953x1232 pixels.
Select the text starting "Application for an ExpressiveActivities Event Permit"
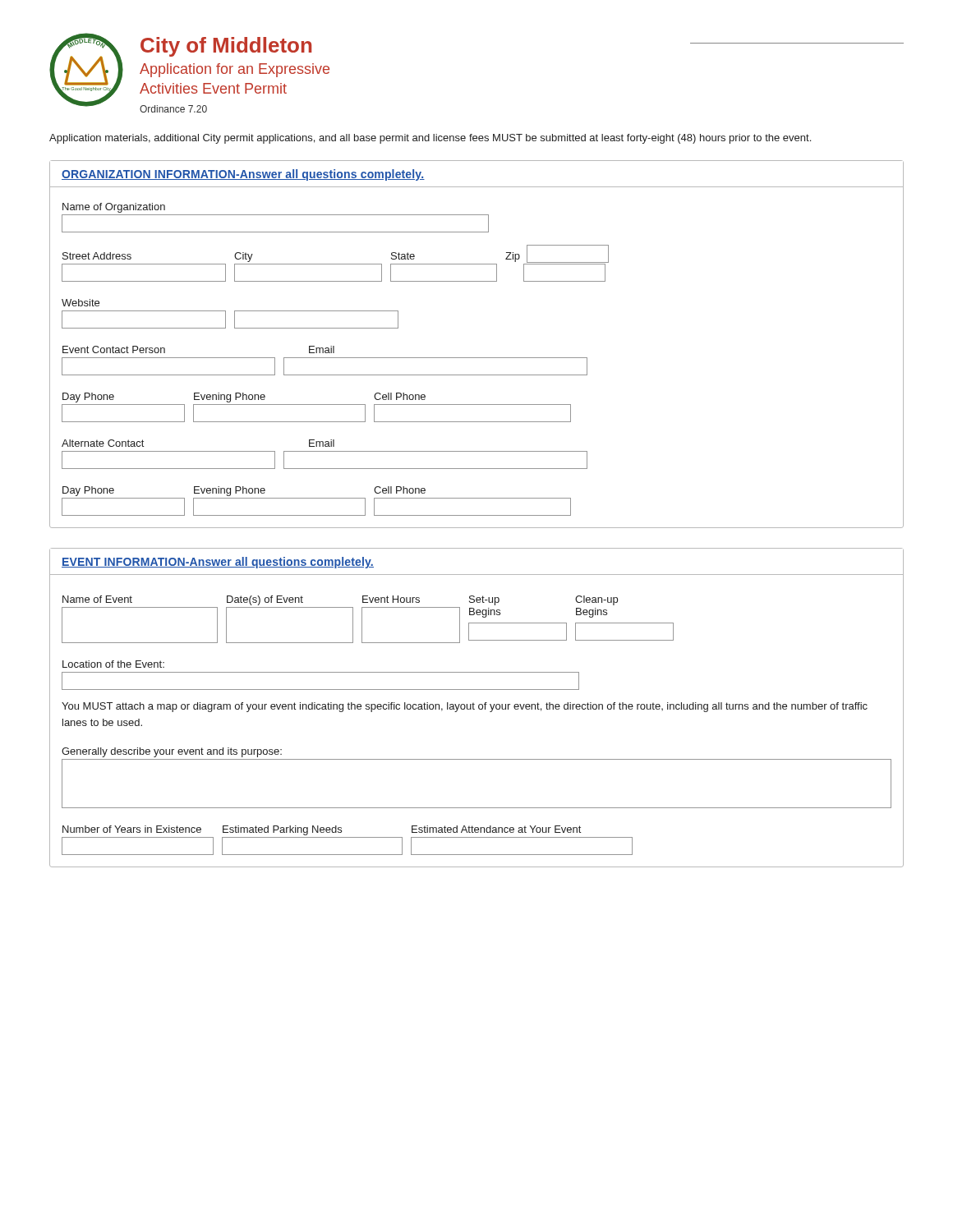[235, 79]
